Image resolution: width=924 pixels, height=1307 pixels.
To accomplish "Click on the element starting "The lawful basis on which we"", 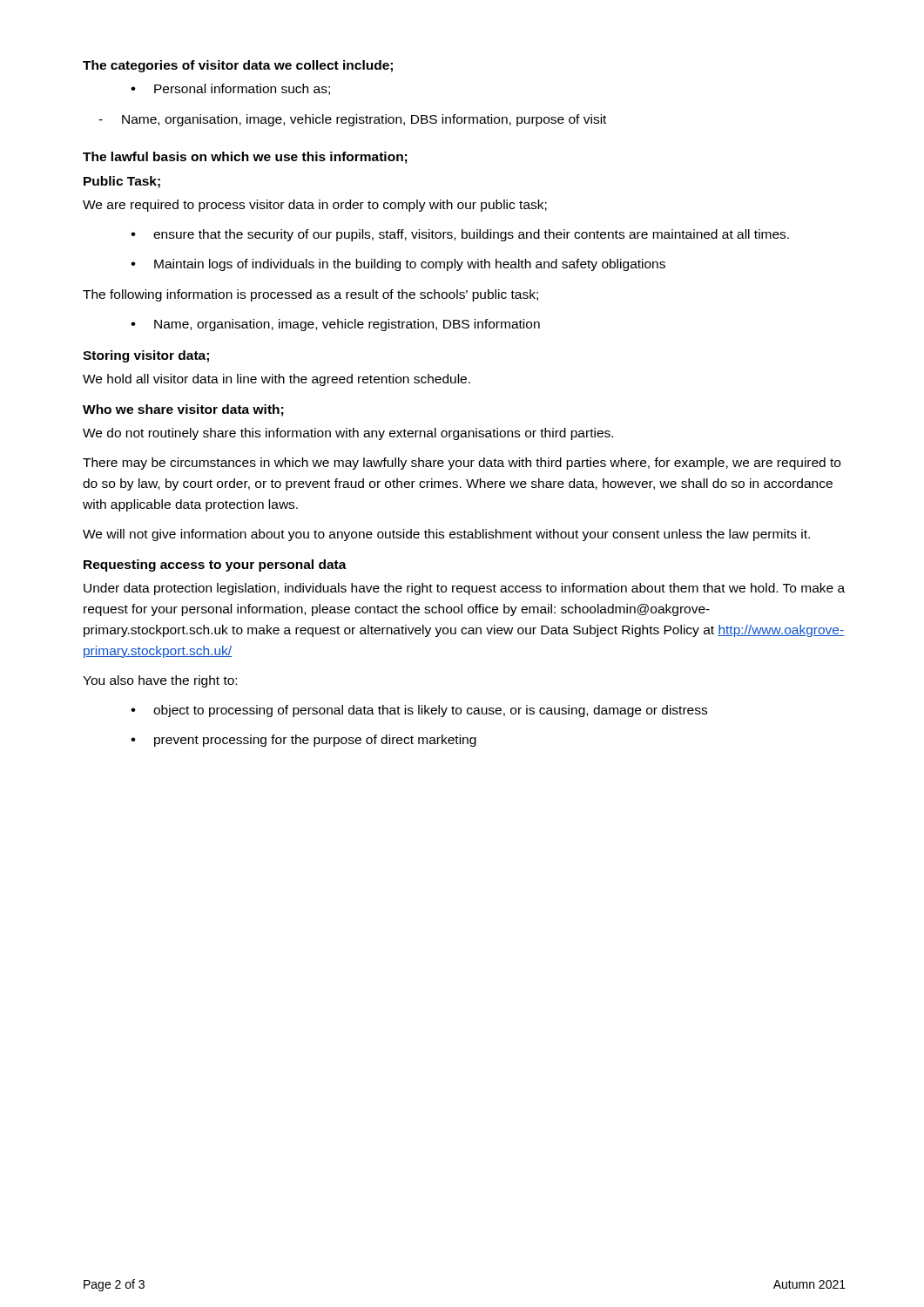I will pos(245,156).
